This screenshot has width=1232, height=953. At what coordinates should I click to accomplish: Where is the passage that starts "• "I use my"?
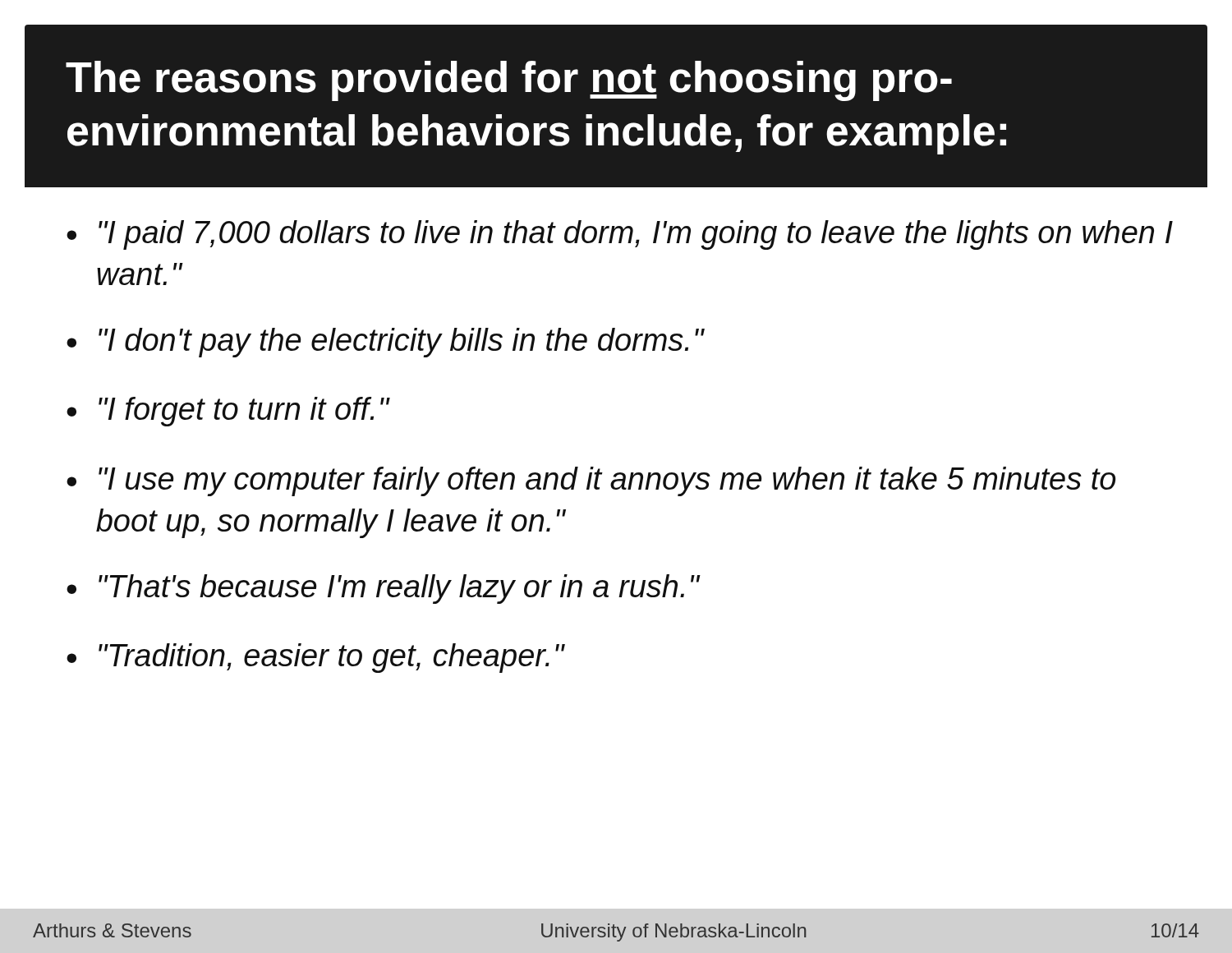coord(624,501)
